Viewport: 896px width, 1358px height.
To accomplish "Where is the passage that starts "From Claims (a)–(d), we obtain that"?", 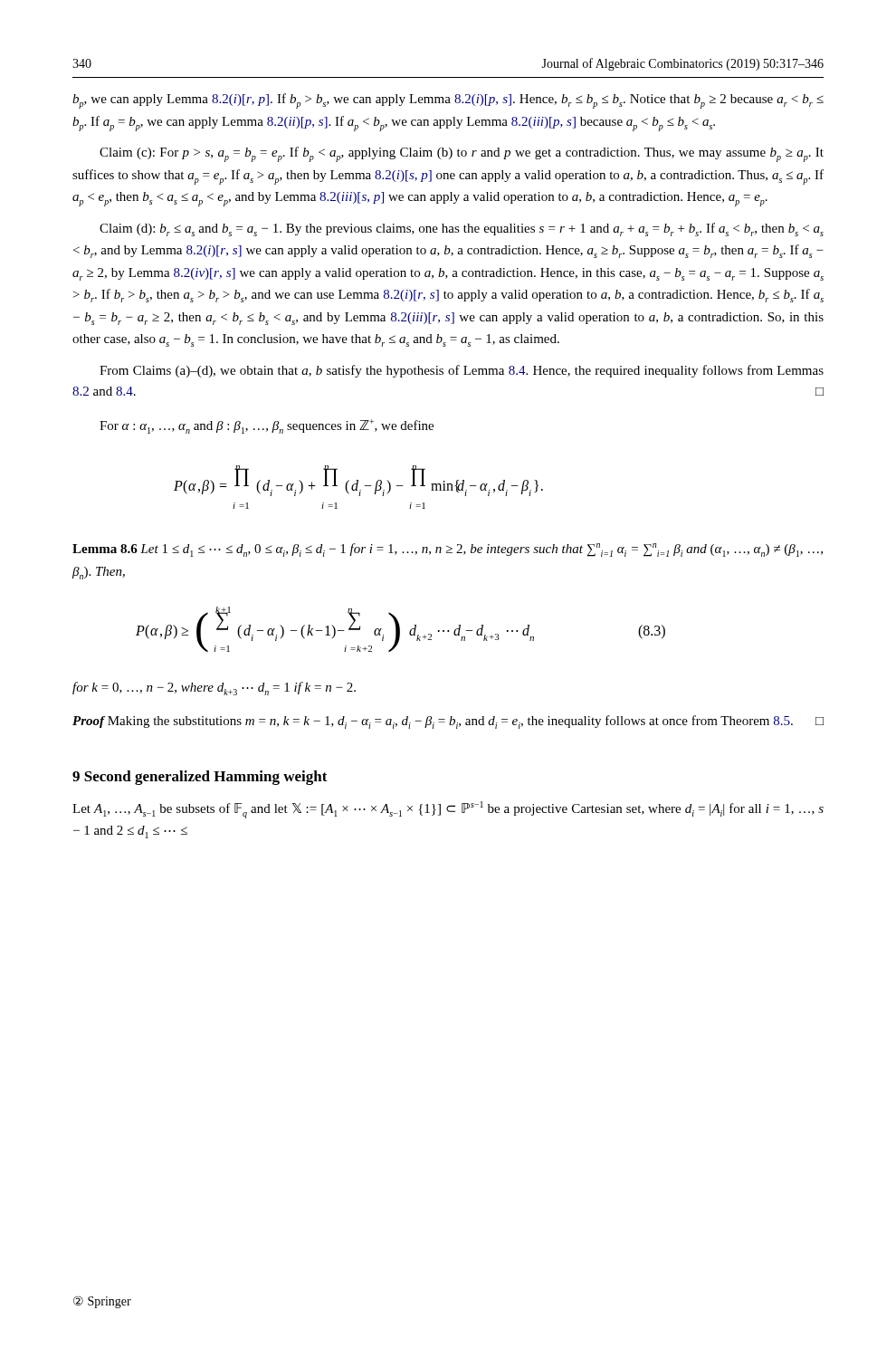I will click(x=448, y=382).
